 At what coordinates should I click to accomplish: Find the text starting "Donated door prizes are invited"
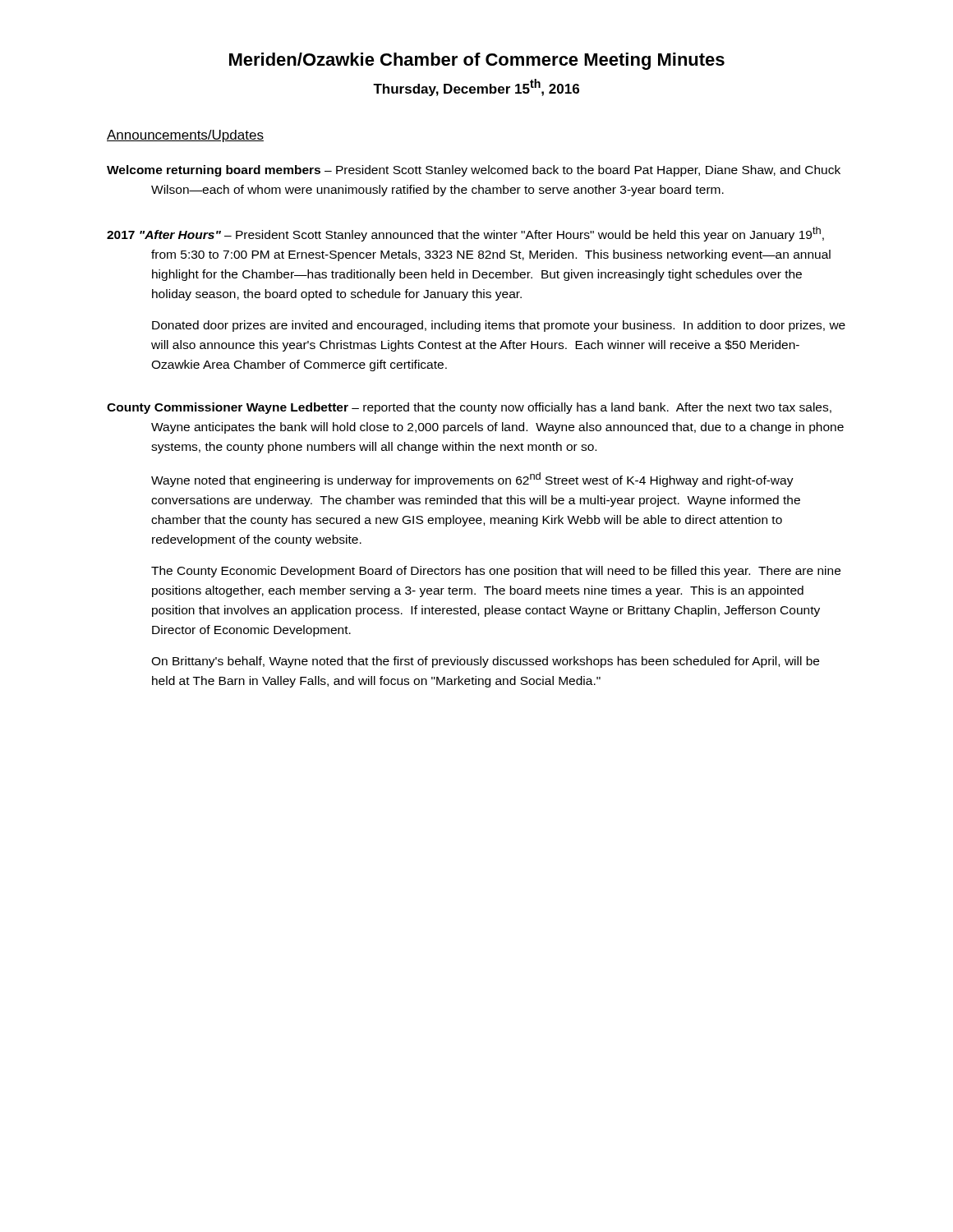point(498,344)
